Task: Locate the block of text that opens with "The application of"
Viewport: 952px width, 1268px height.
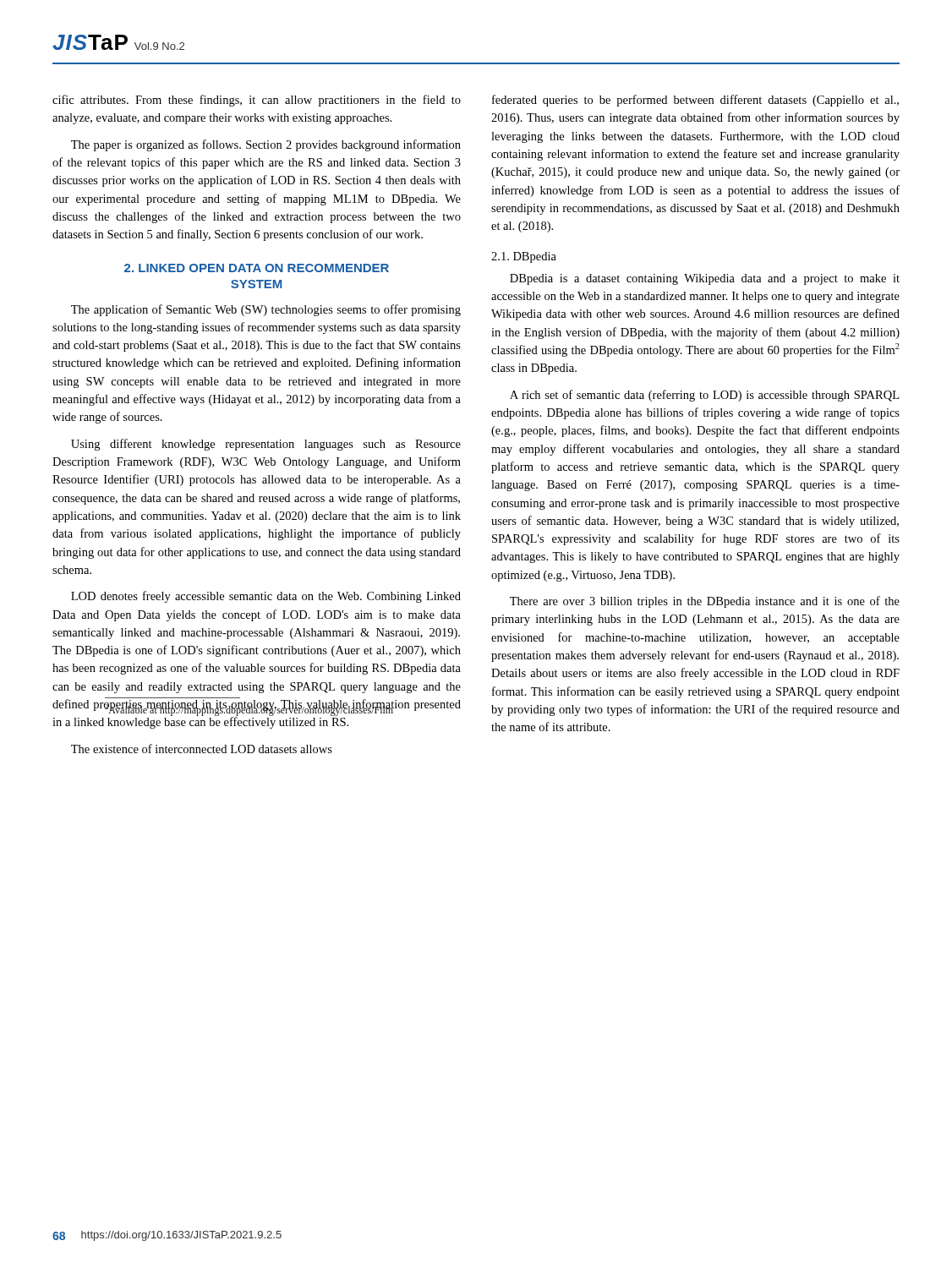Action: click(x=257, y=529)
